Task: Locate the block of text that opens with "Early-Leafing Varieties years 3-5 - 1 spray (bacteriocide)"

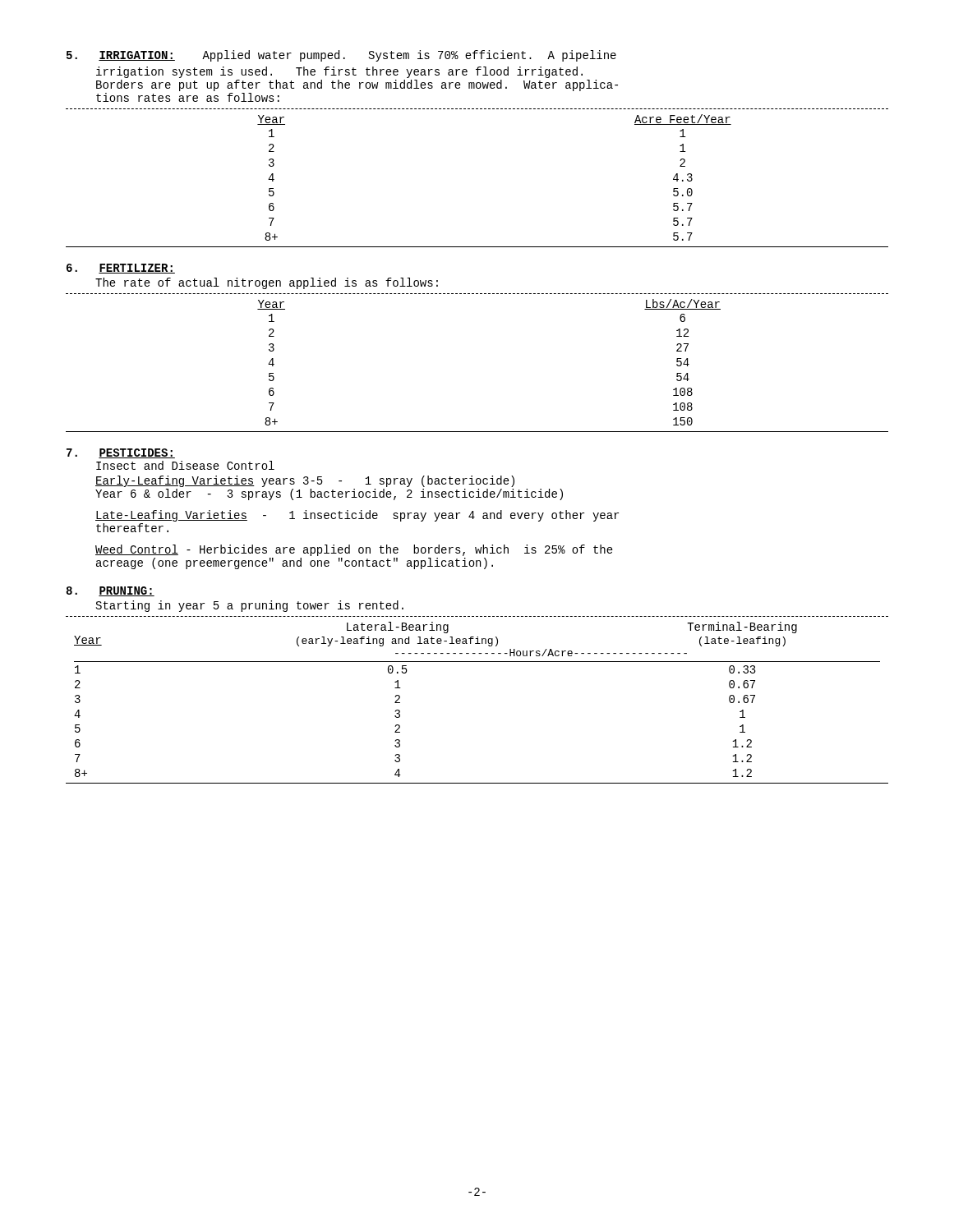Action: 330,488
